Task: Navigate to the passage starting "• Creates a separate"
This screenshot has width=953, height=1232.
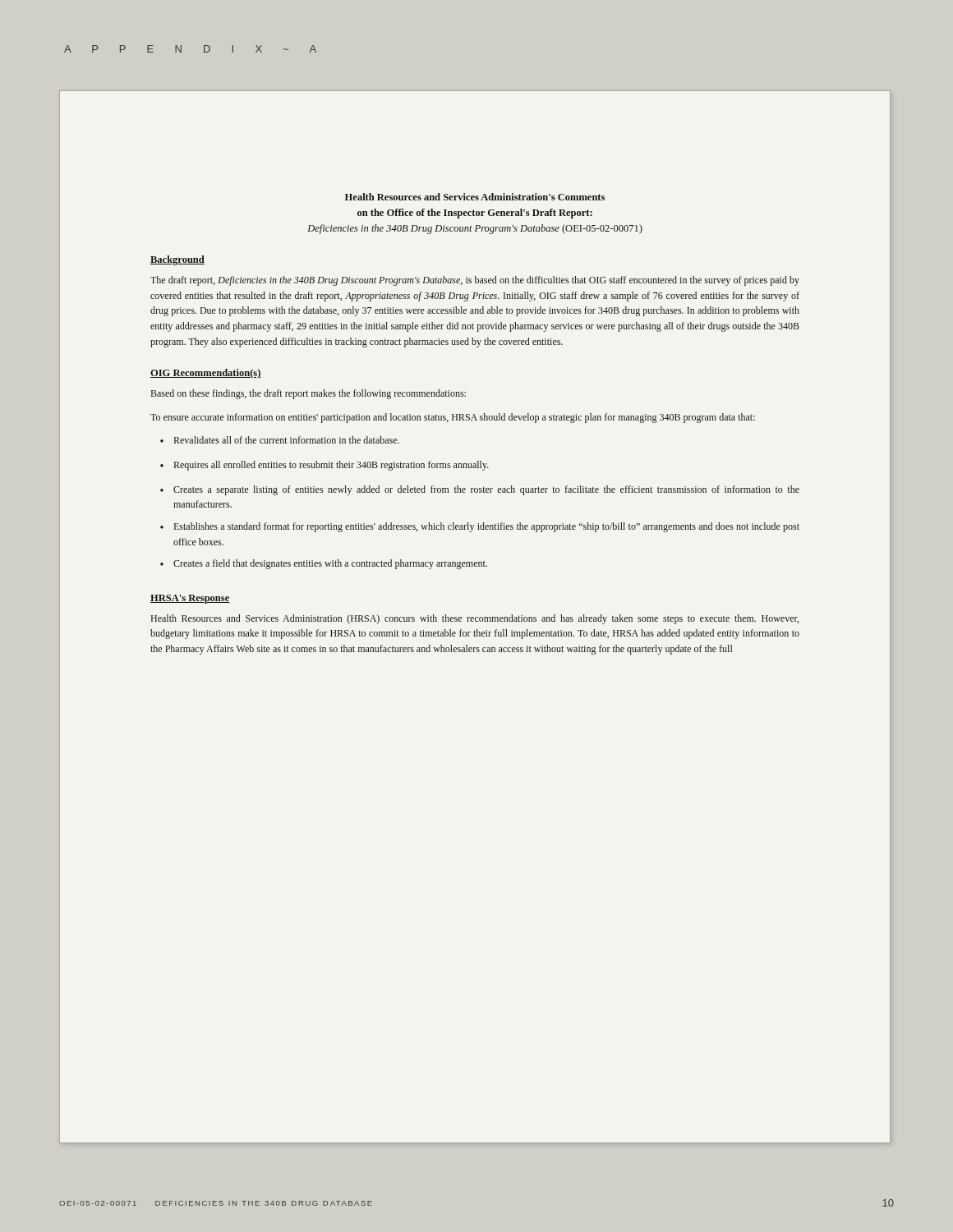Action: pyautogui.click(x=475, y=497)
